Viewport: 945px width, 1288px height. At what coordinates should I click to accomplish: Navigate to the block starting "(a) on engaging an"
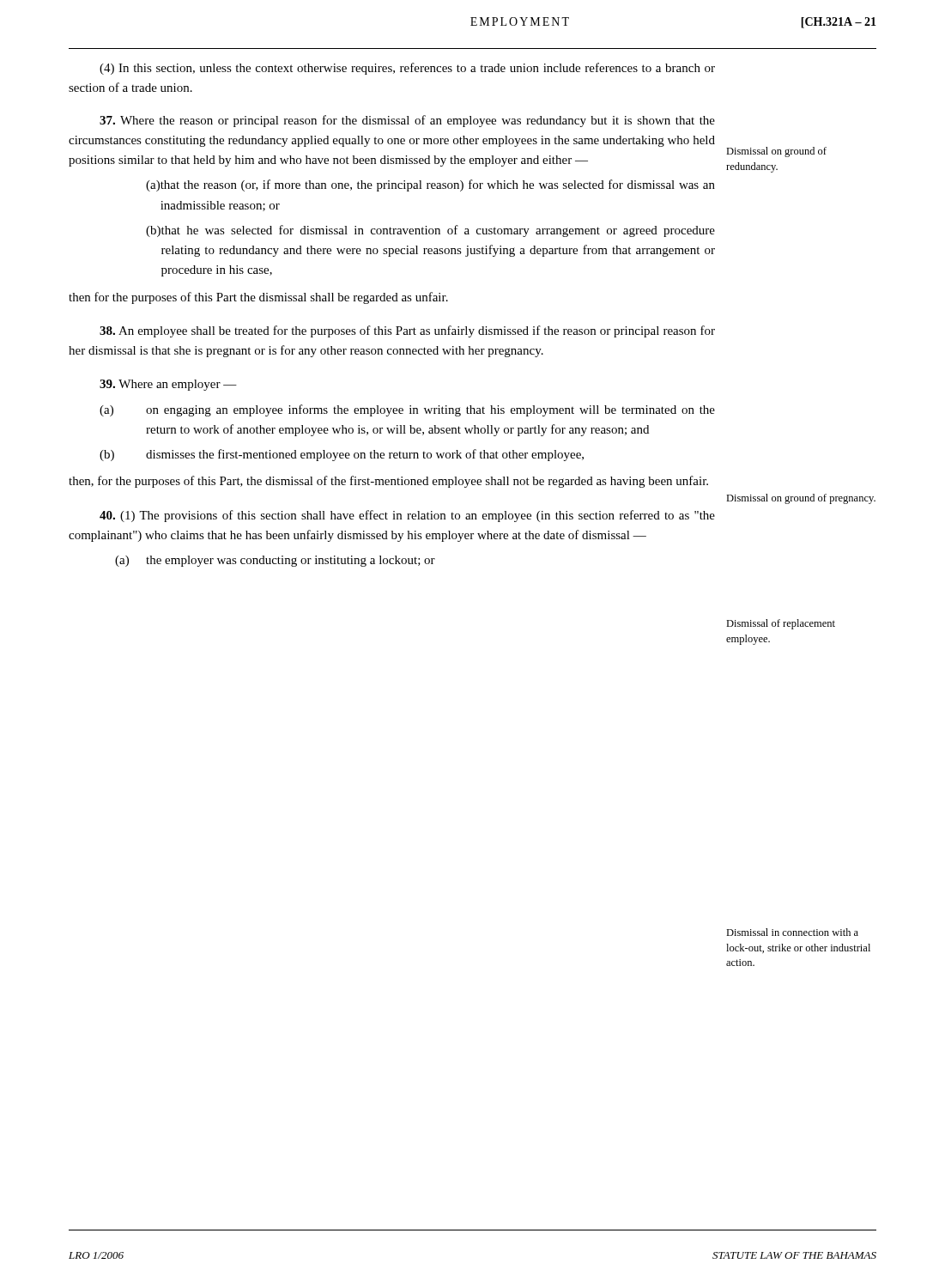pyautogui.click(x=392, y=420)
